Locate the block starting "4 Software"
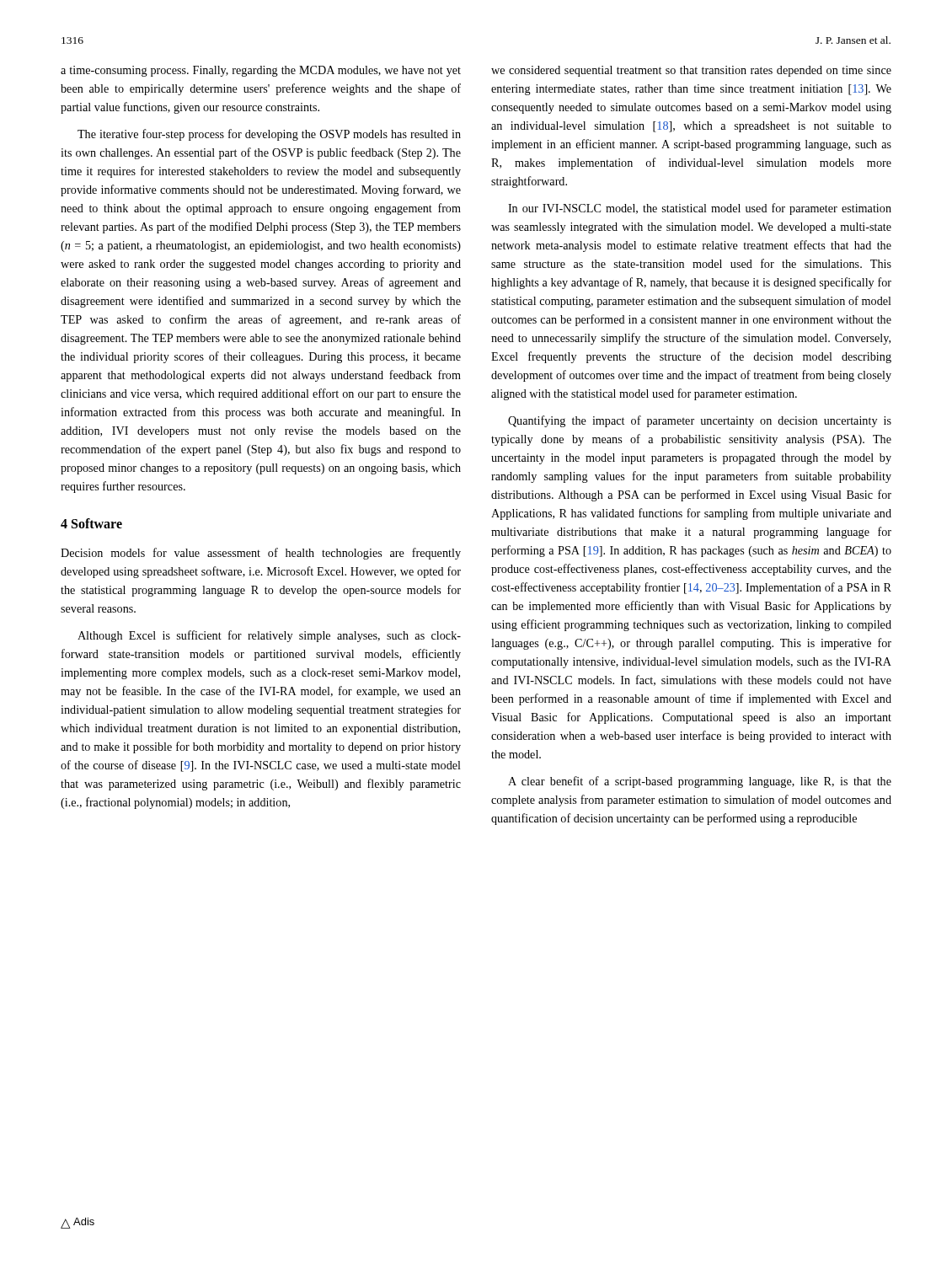The height and width of the screenshot is (1264, 952). [91, 524]
